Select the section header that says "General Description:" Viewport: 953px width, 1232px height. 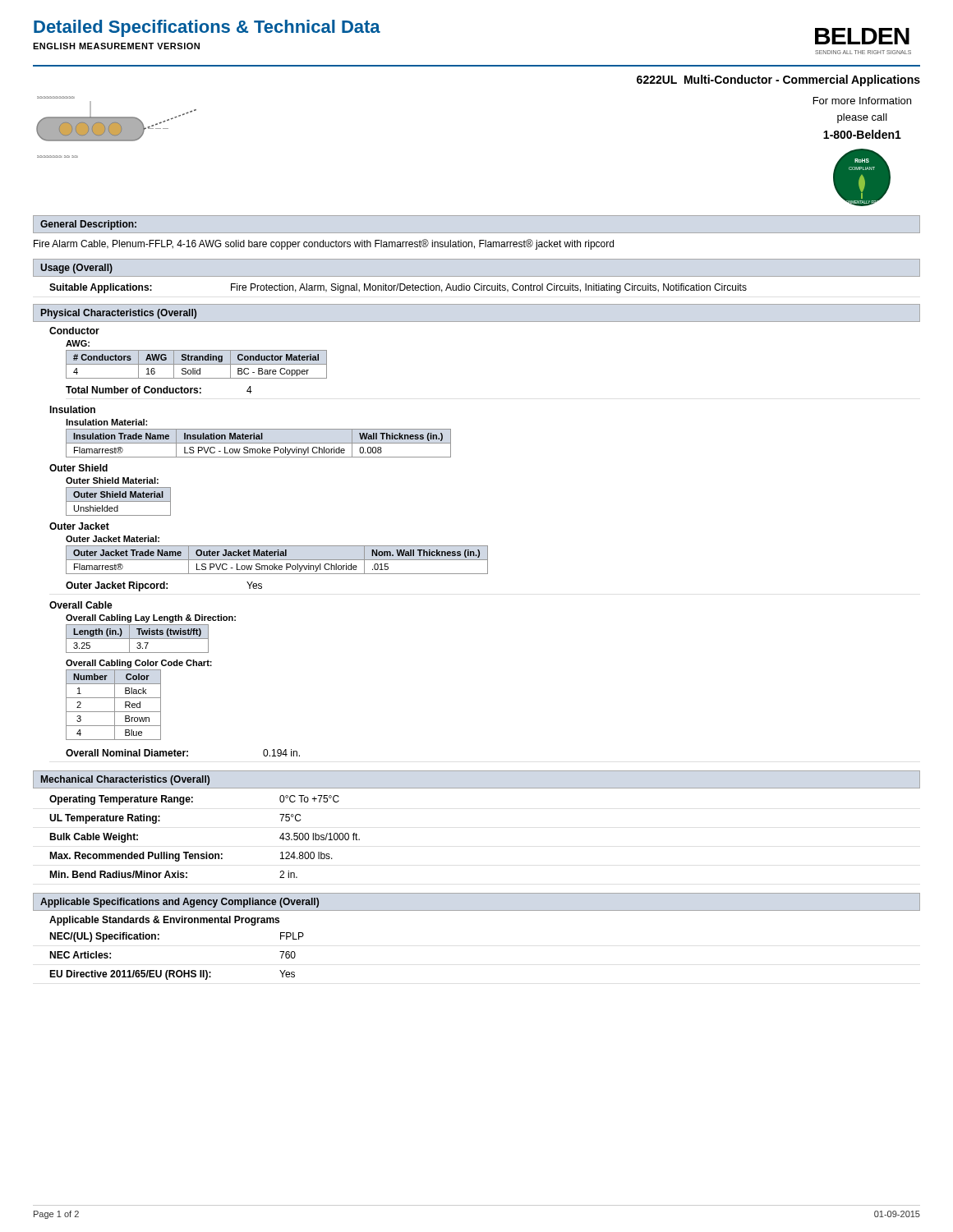pyautogui.click(x=89, y=224)
